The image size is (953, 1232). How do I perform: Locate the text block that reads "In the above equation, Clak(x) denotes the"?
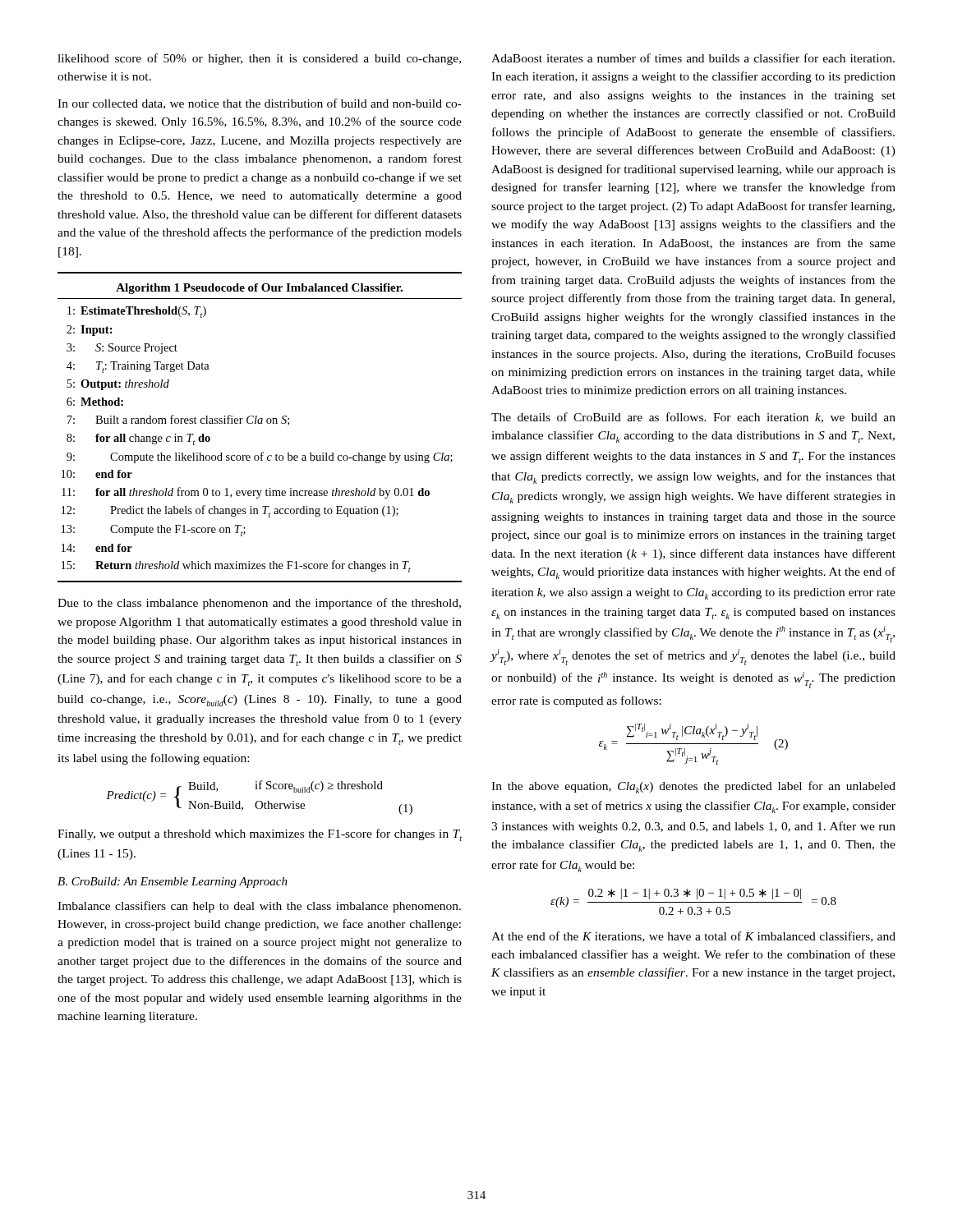coord(693,826)
